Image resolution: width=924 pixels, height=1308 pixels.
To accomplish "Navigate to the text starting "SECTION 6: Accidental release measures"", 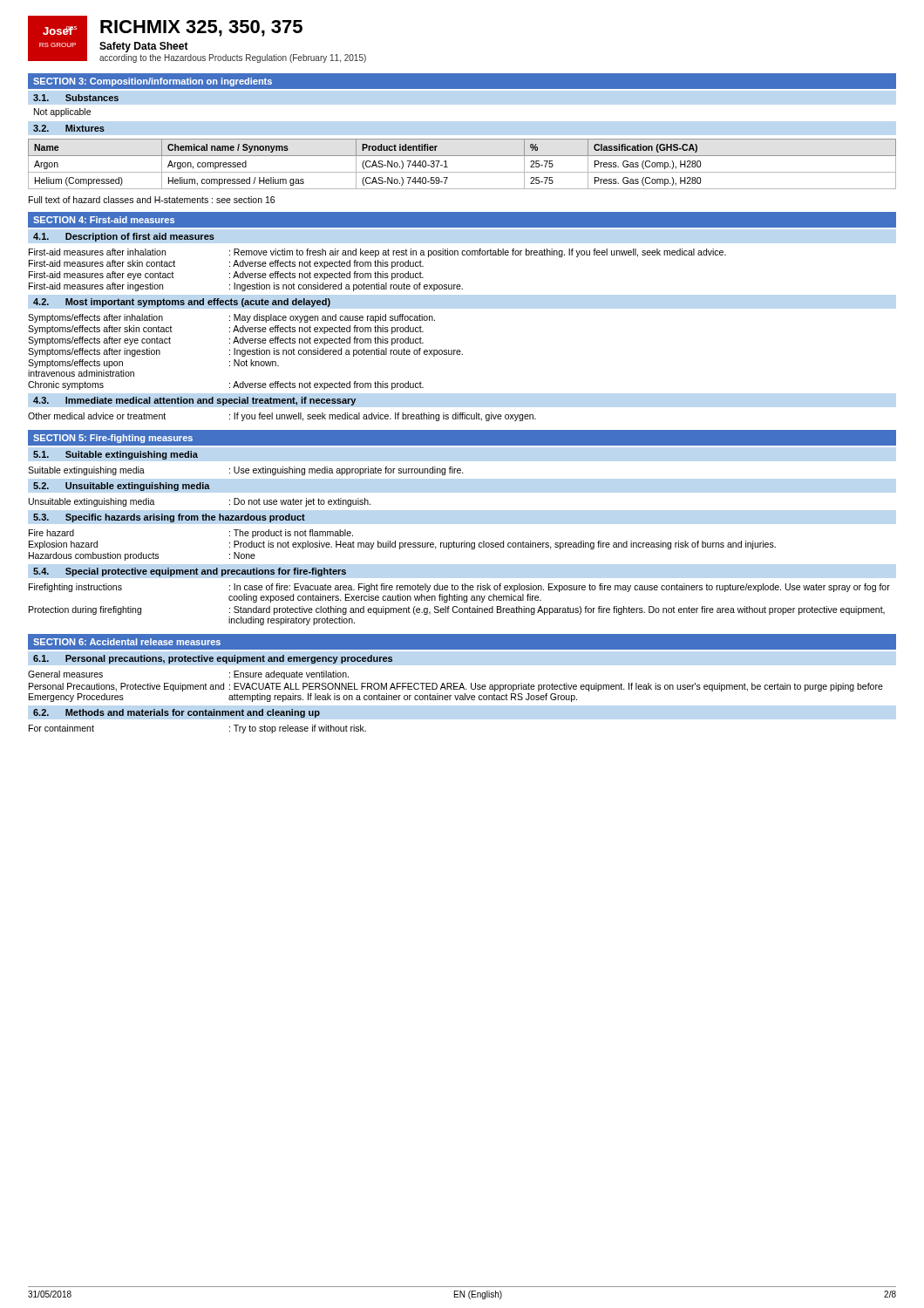I will click(127, 642).
